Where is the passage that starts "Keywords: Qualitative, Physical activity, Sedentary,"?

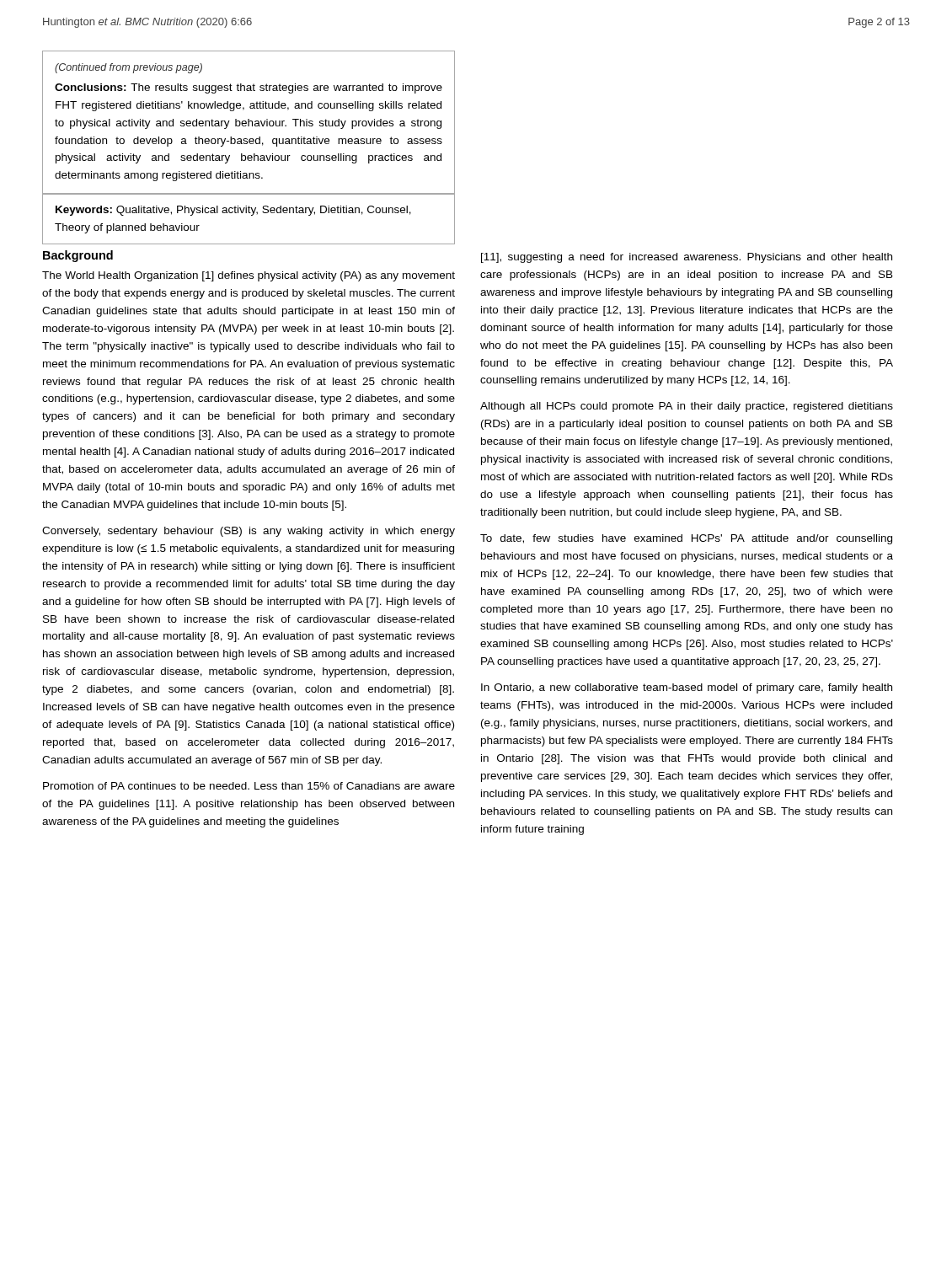coord(233,218)
